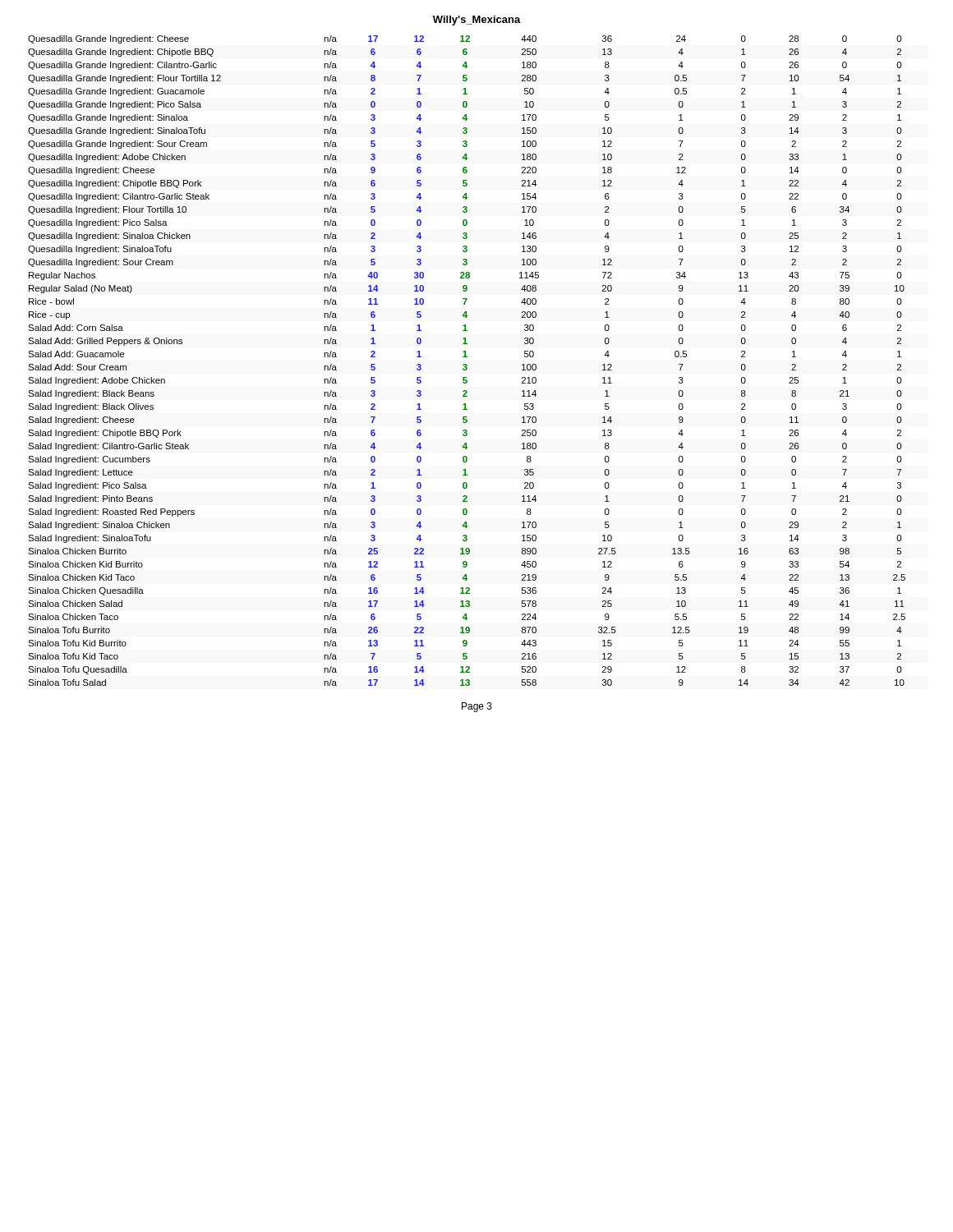953x1232 pixels.
Task: Find the table that mentions "Quesadilla Ingredient: Sinaloa Chicken"
Action: pos(476,361)
